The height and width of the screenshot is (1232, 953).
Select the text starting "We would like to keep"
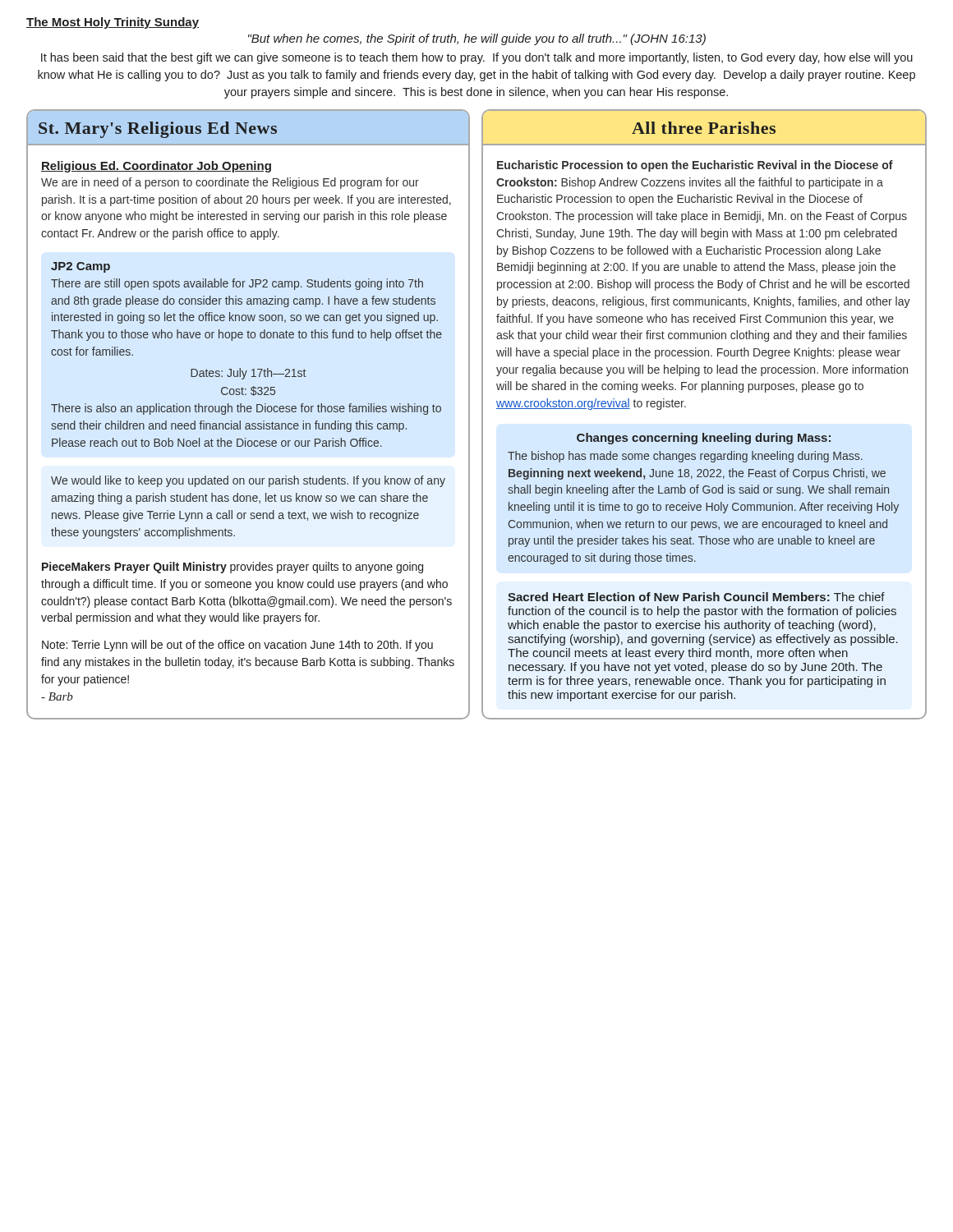[x=248, y=506]
